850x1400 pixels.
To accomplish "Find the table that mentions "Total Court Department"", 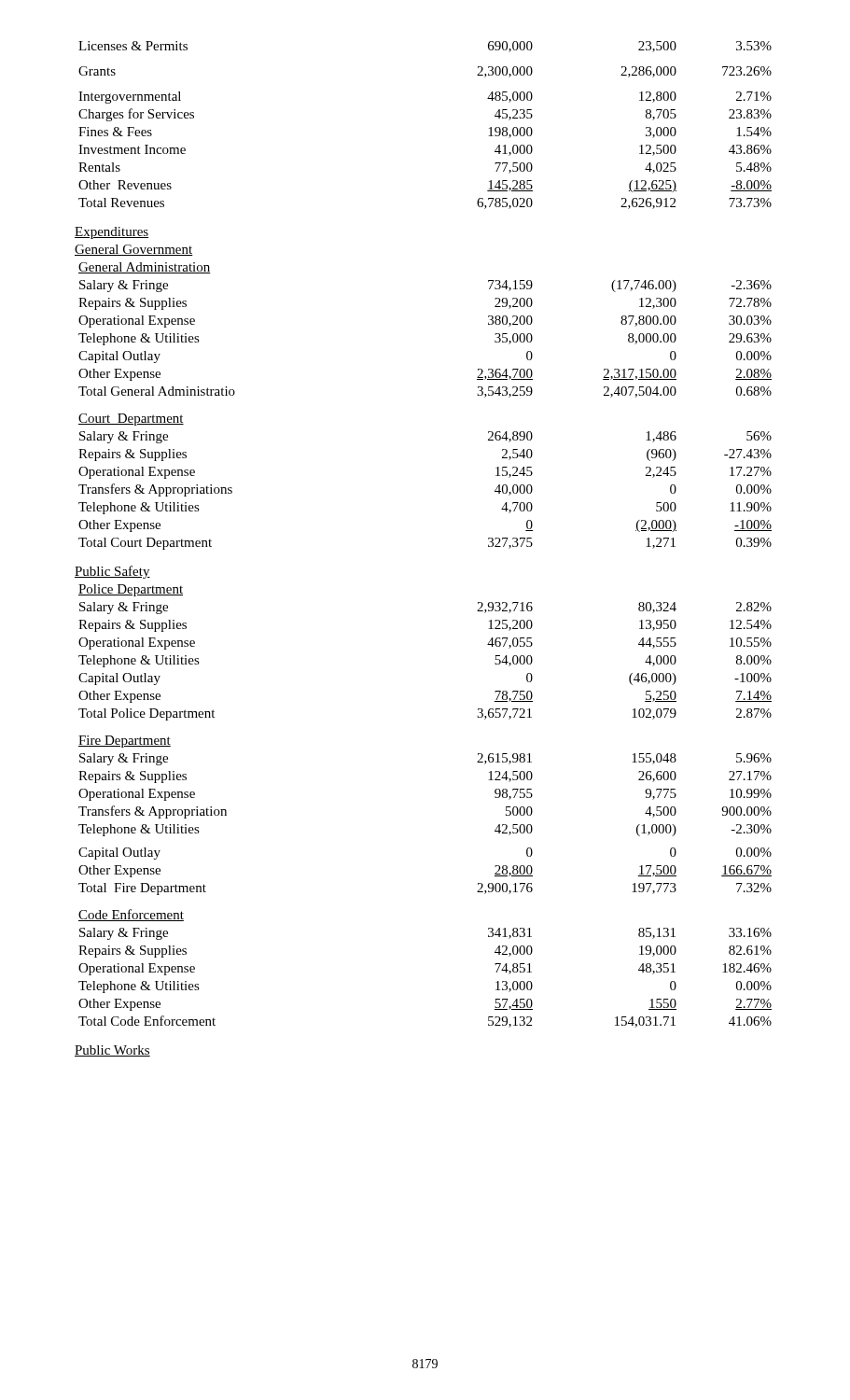I will [425, 548].
